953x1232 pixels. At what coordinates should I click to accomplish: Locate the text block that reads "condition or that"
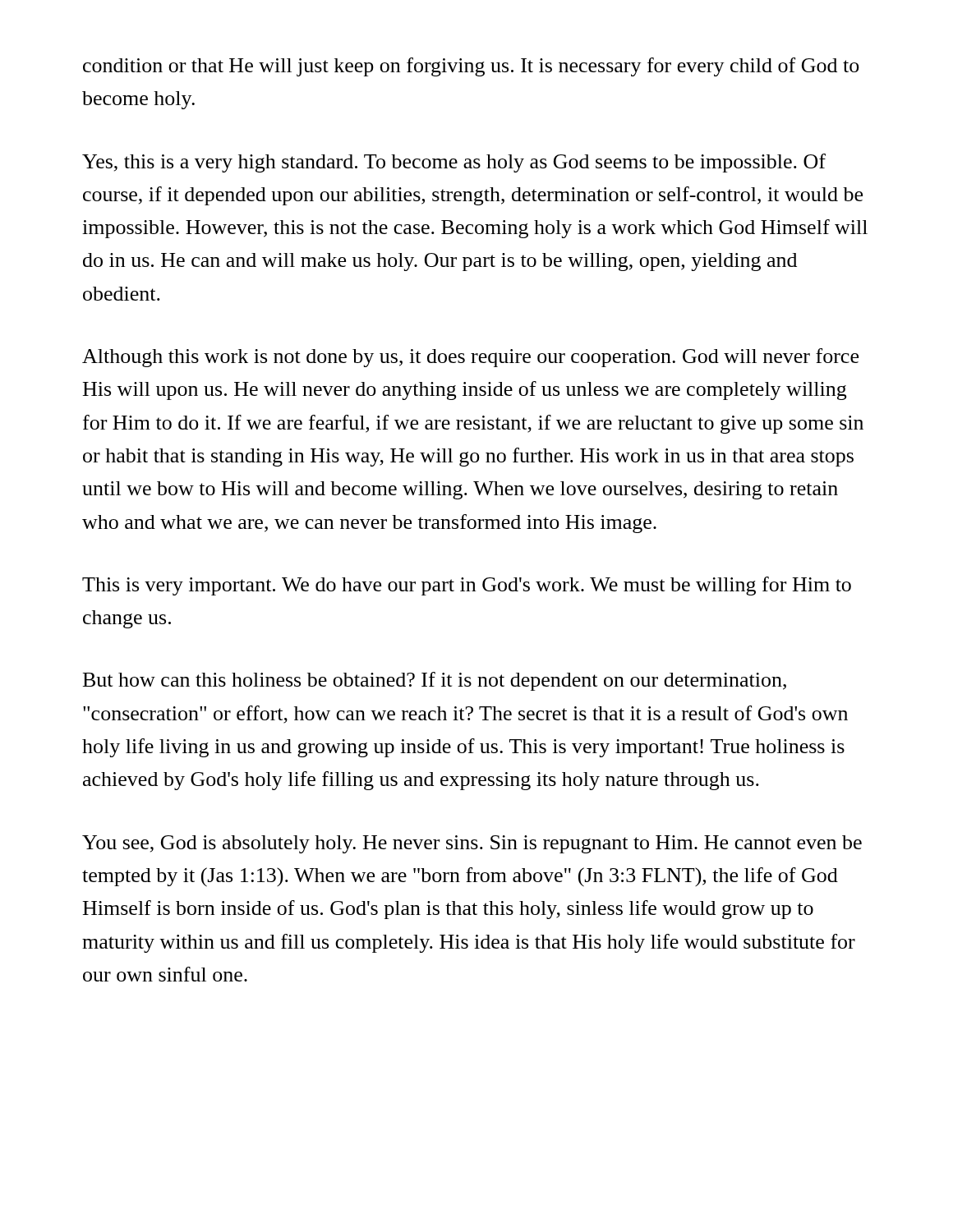point(471,82)
